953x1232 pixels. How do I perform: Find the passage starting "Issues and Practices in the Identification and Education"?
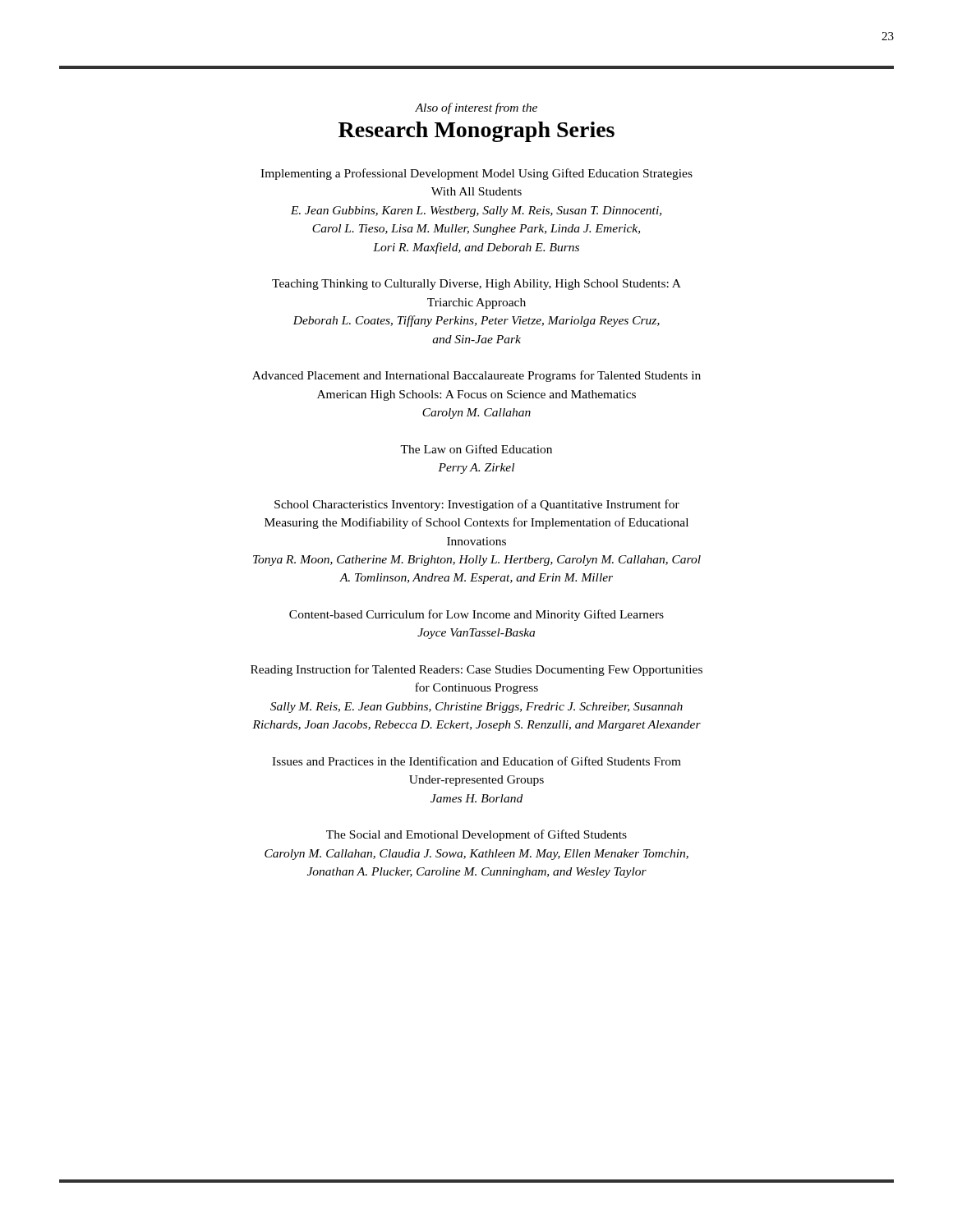click(x=476, y=780)
